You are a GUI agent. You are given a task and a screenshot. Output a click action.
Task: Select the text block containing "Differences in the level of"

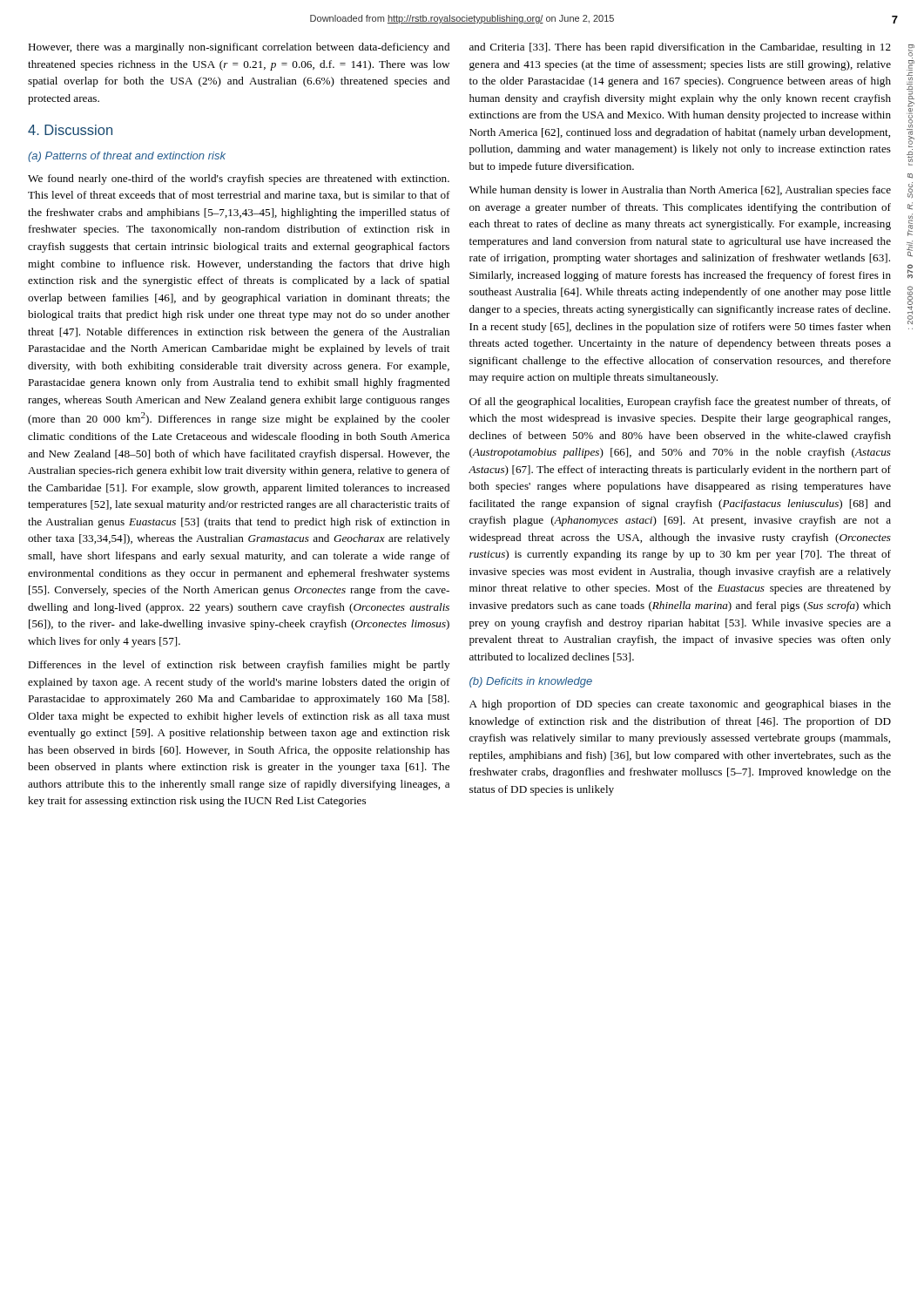click(x=239, y=733)
